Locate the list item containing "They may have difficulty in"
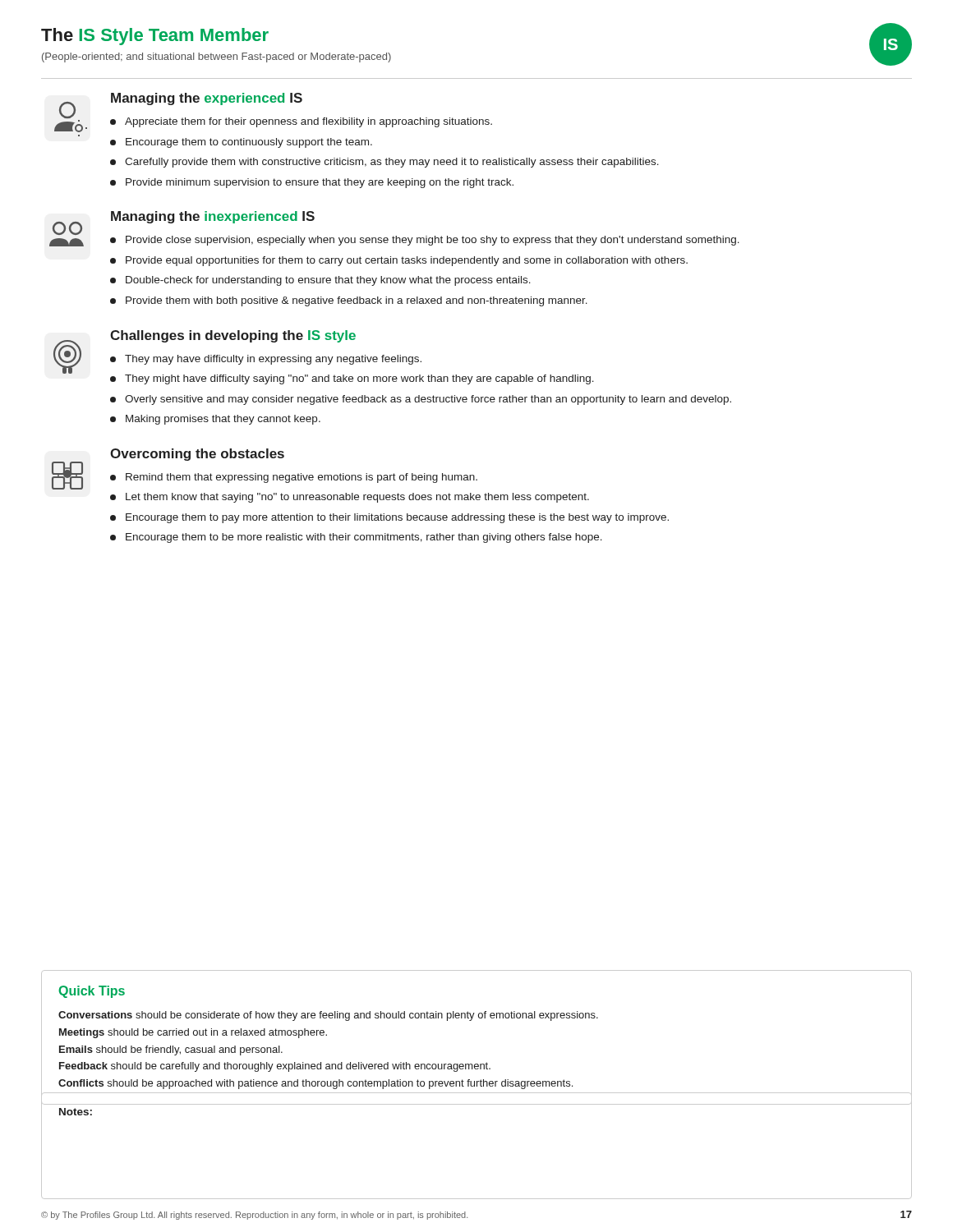Screen dimensions: 1232x953 coord(274,358)
